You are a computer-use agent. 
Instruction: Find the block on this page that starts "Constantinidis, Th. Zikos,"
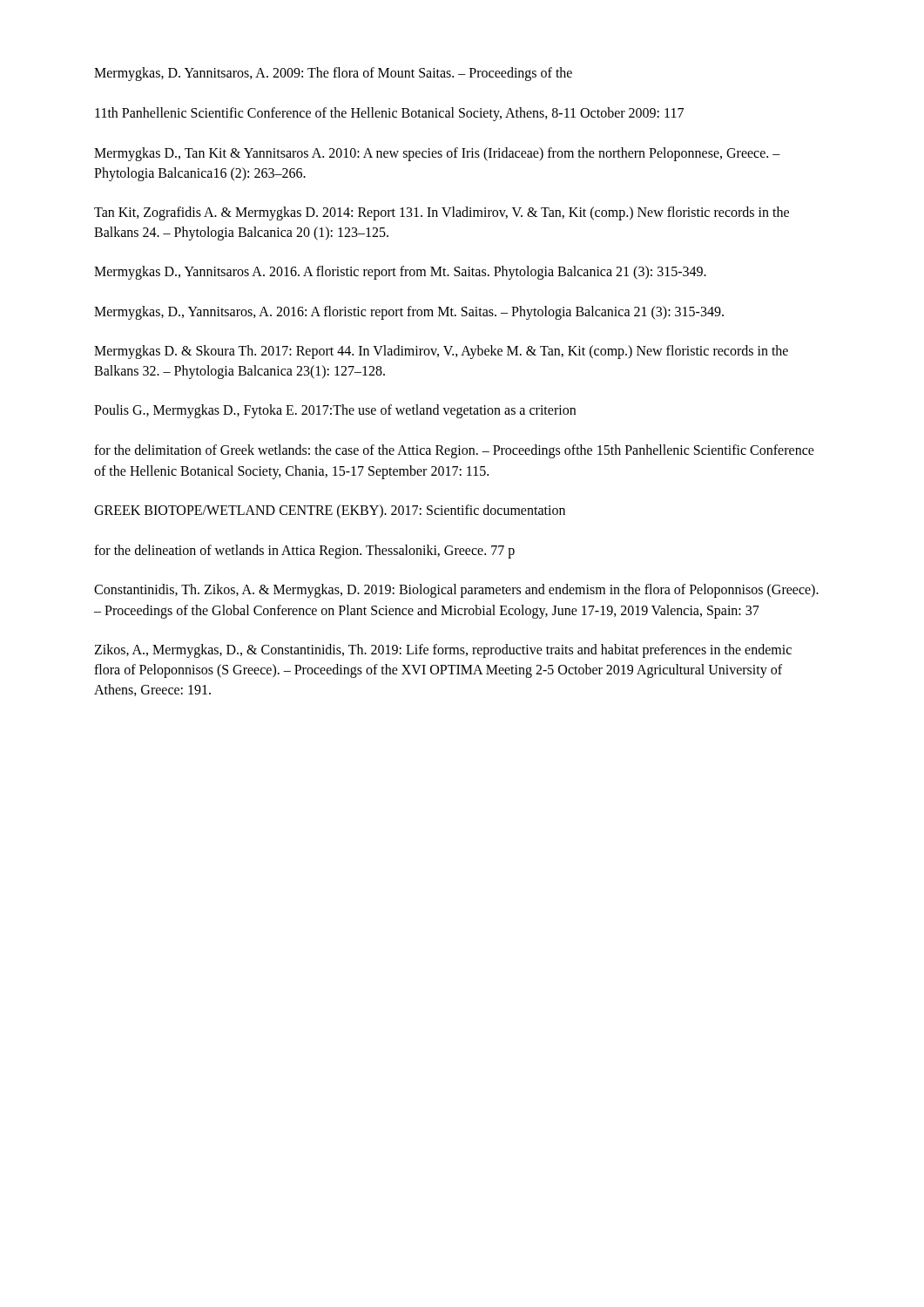(x=457, y=600)
